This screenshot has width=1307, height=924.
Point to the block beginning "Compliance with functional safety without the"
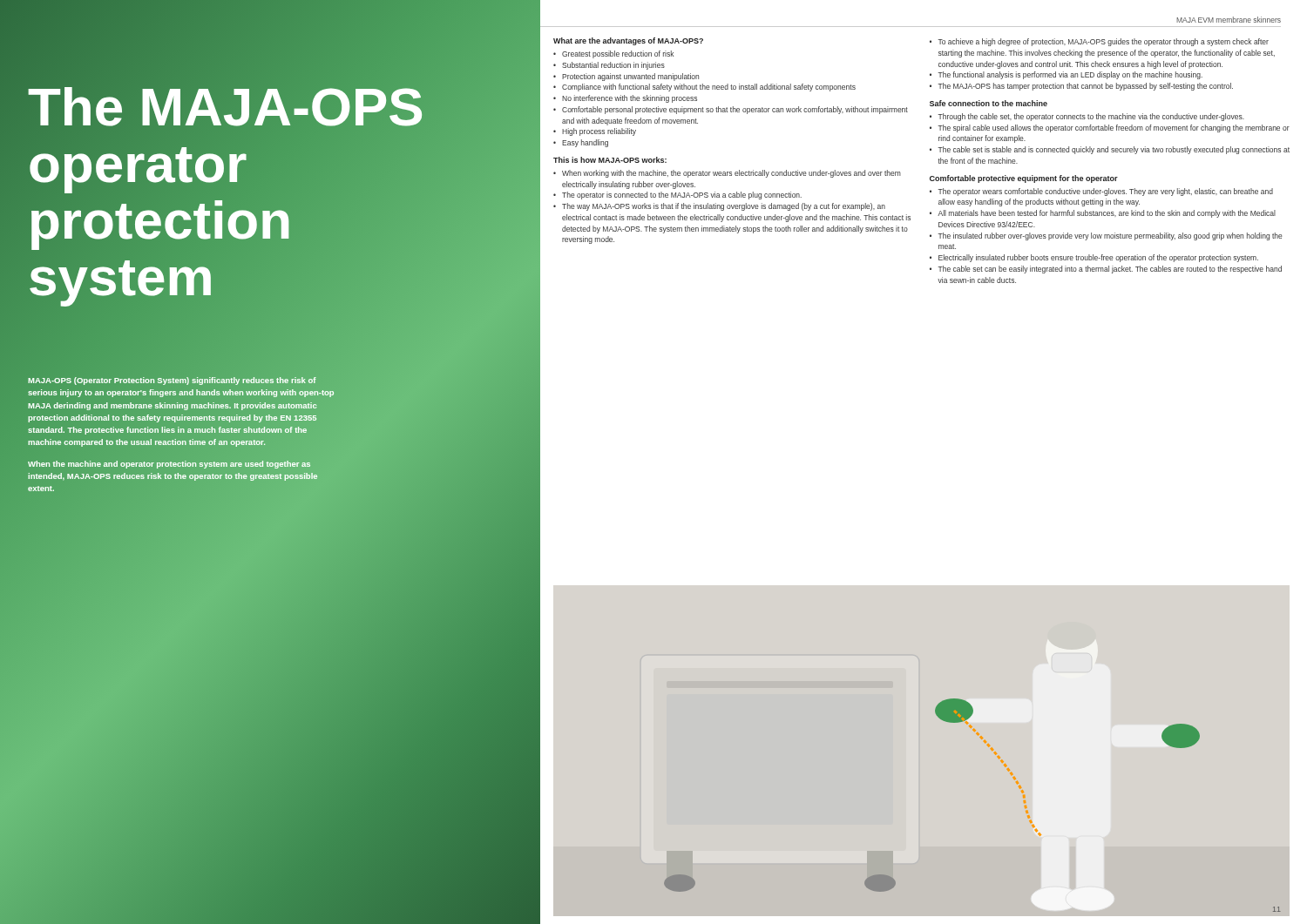click(709, 87)
